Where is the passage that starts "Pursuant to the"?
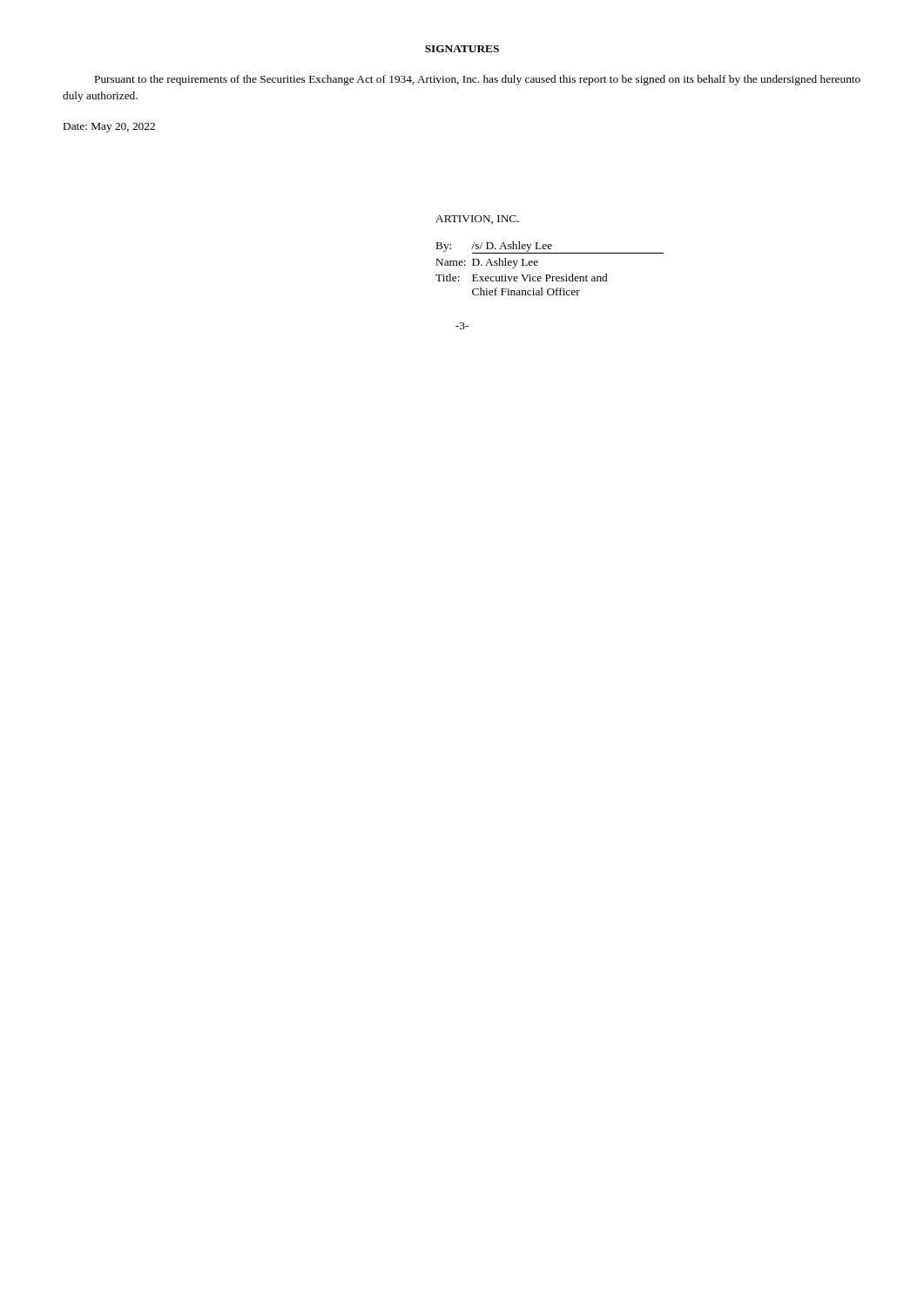924x1307 pixels. [462, 87]
